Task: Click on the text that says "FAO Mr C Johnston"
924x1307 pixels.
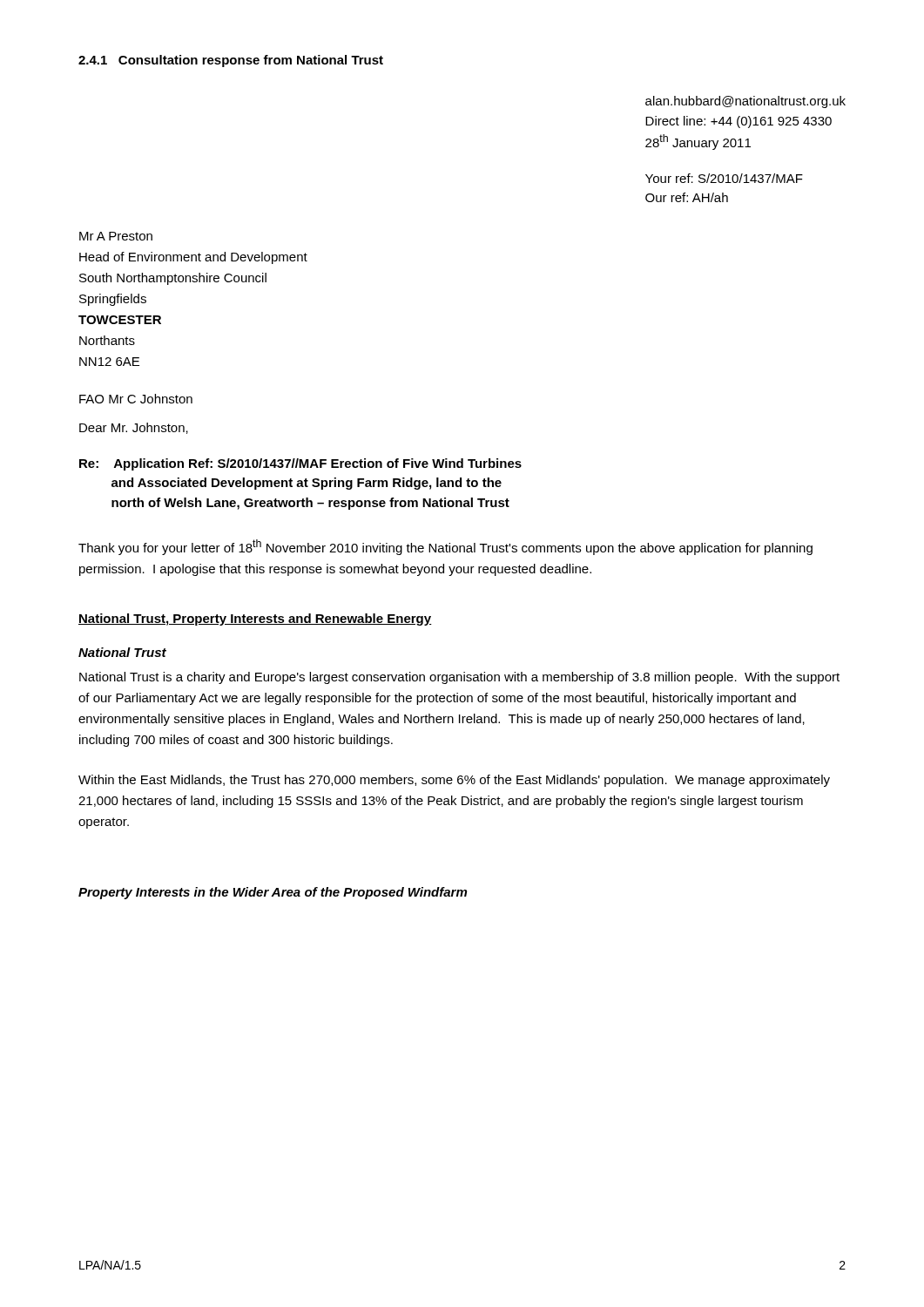Action: [136, 398]
